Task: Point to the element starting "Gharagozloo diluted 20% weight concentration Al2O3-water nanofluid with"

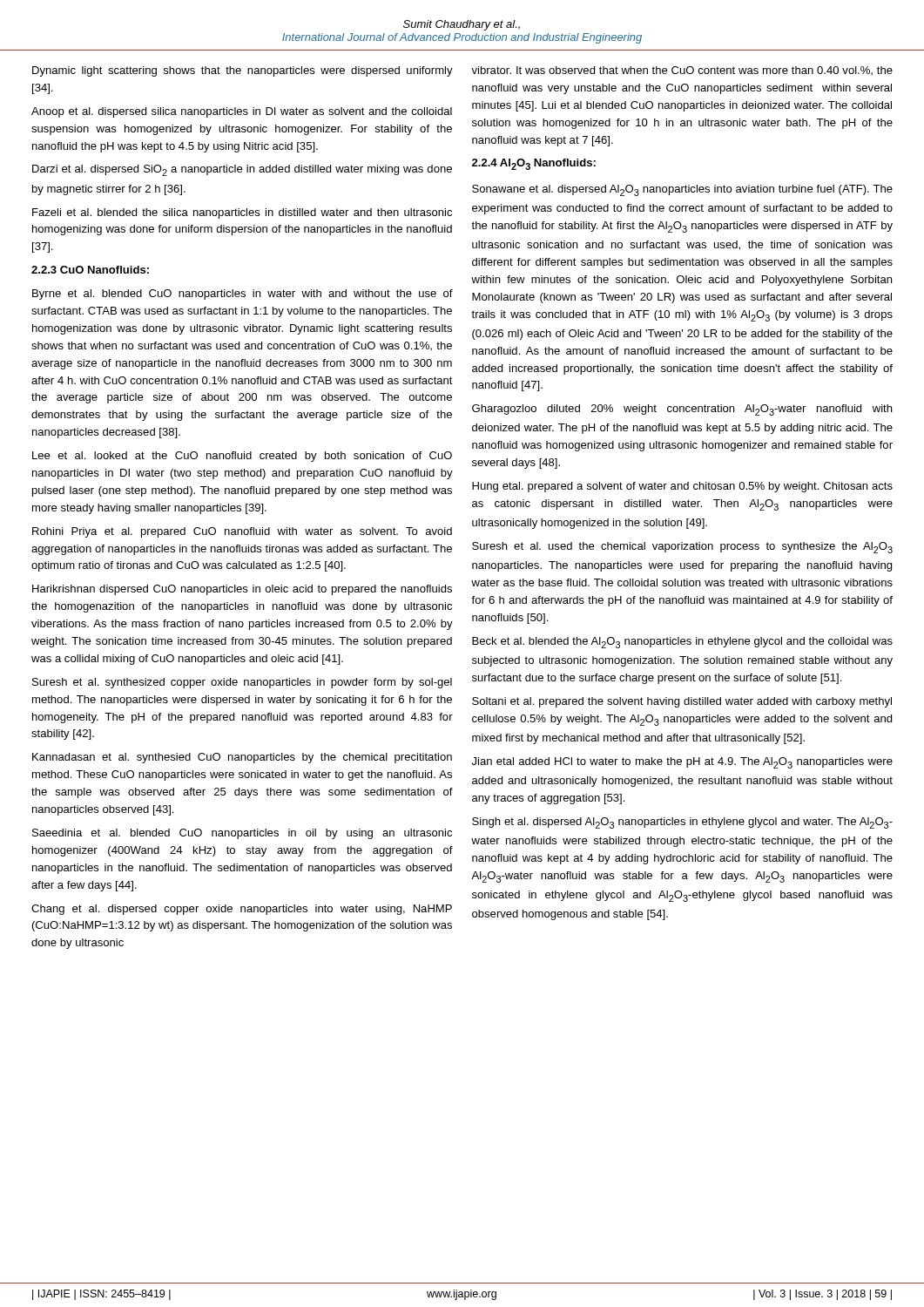Action: pyautogui.click(x=682, y=436)
